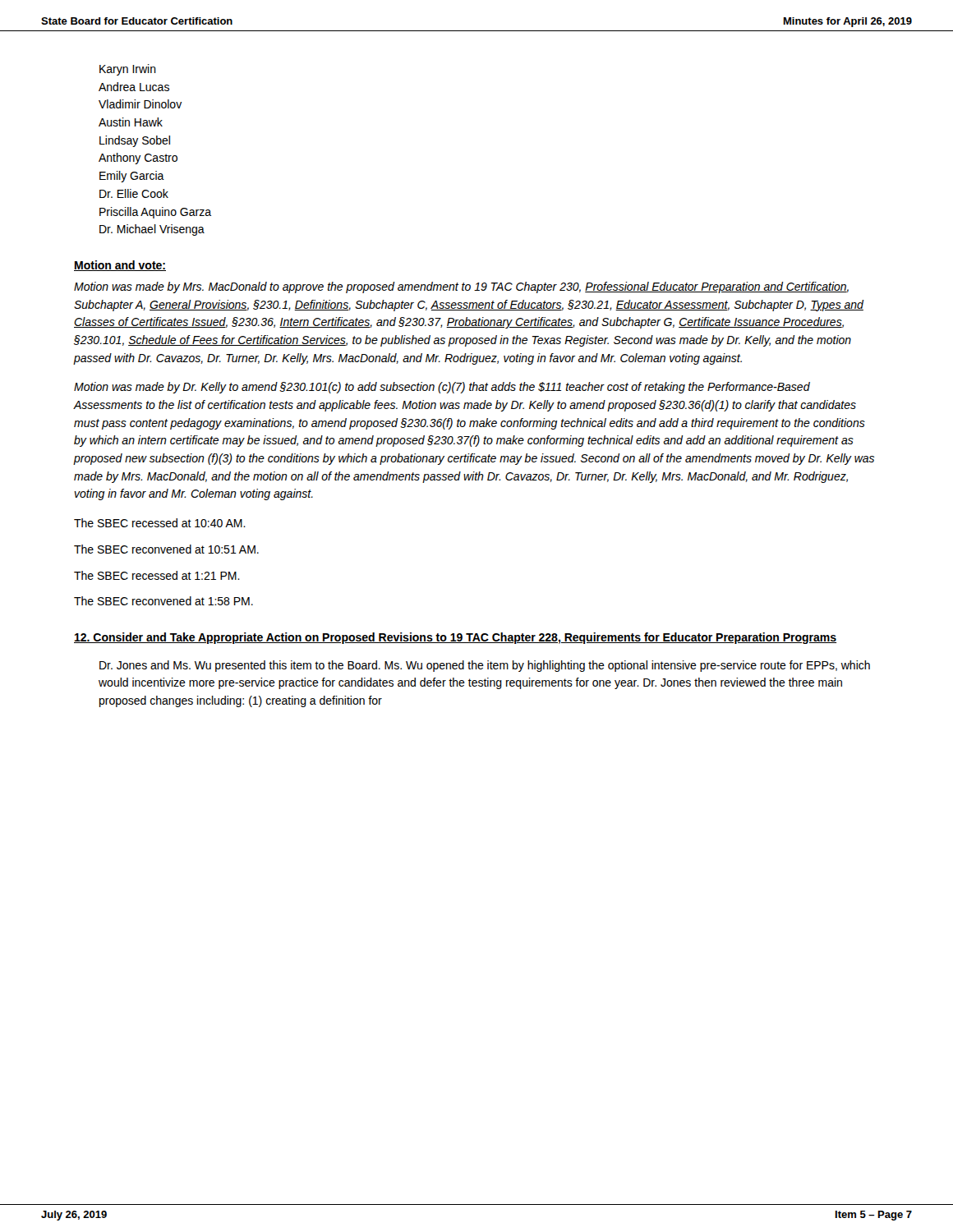
Task: Locate the text block starting "The SBEC reconvened at 1:58 PM."
Action: click(x=164, y=601)
